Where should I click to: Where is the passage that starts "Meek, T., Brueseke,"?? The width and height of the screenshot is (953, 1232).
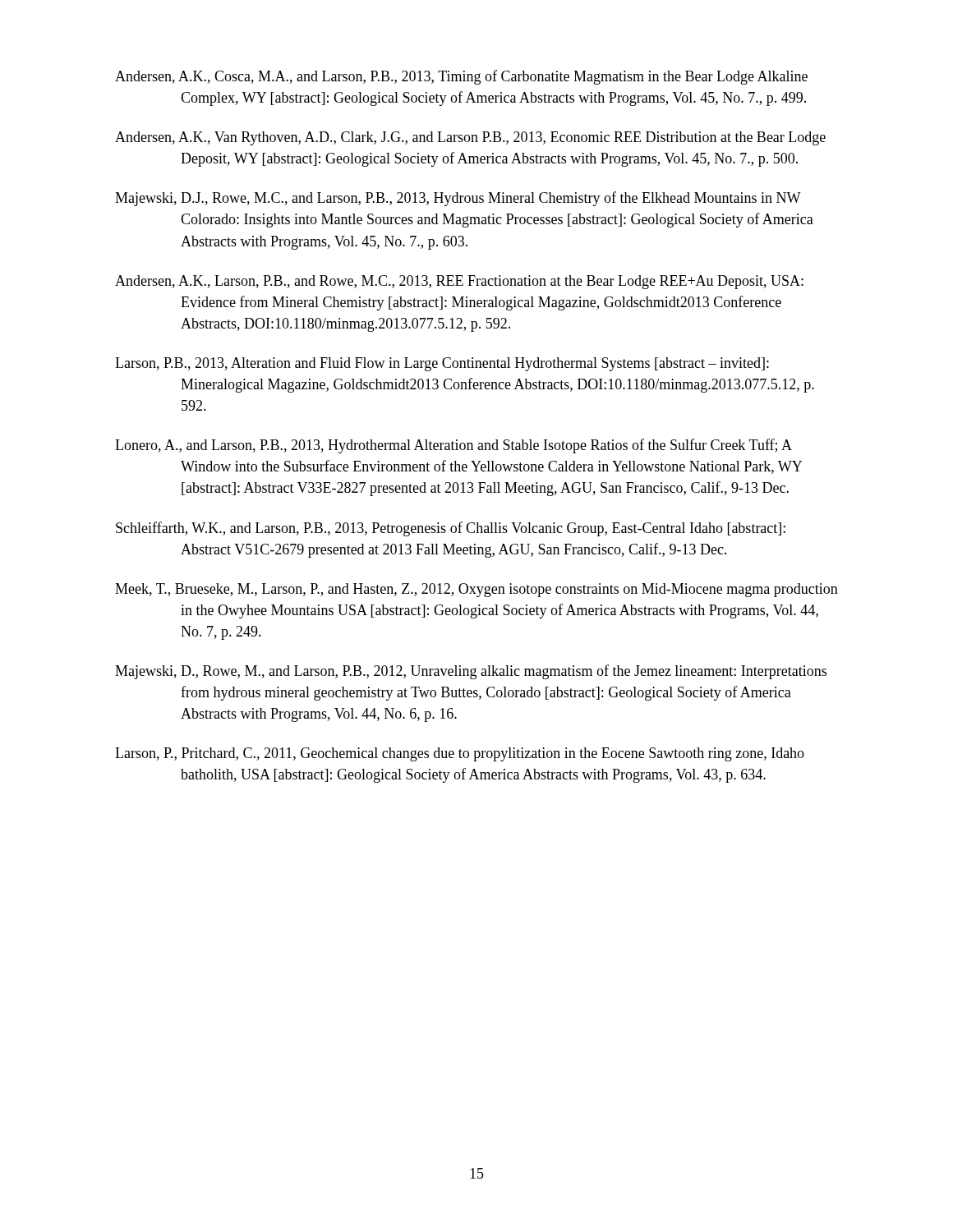[x=476, y=610]
